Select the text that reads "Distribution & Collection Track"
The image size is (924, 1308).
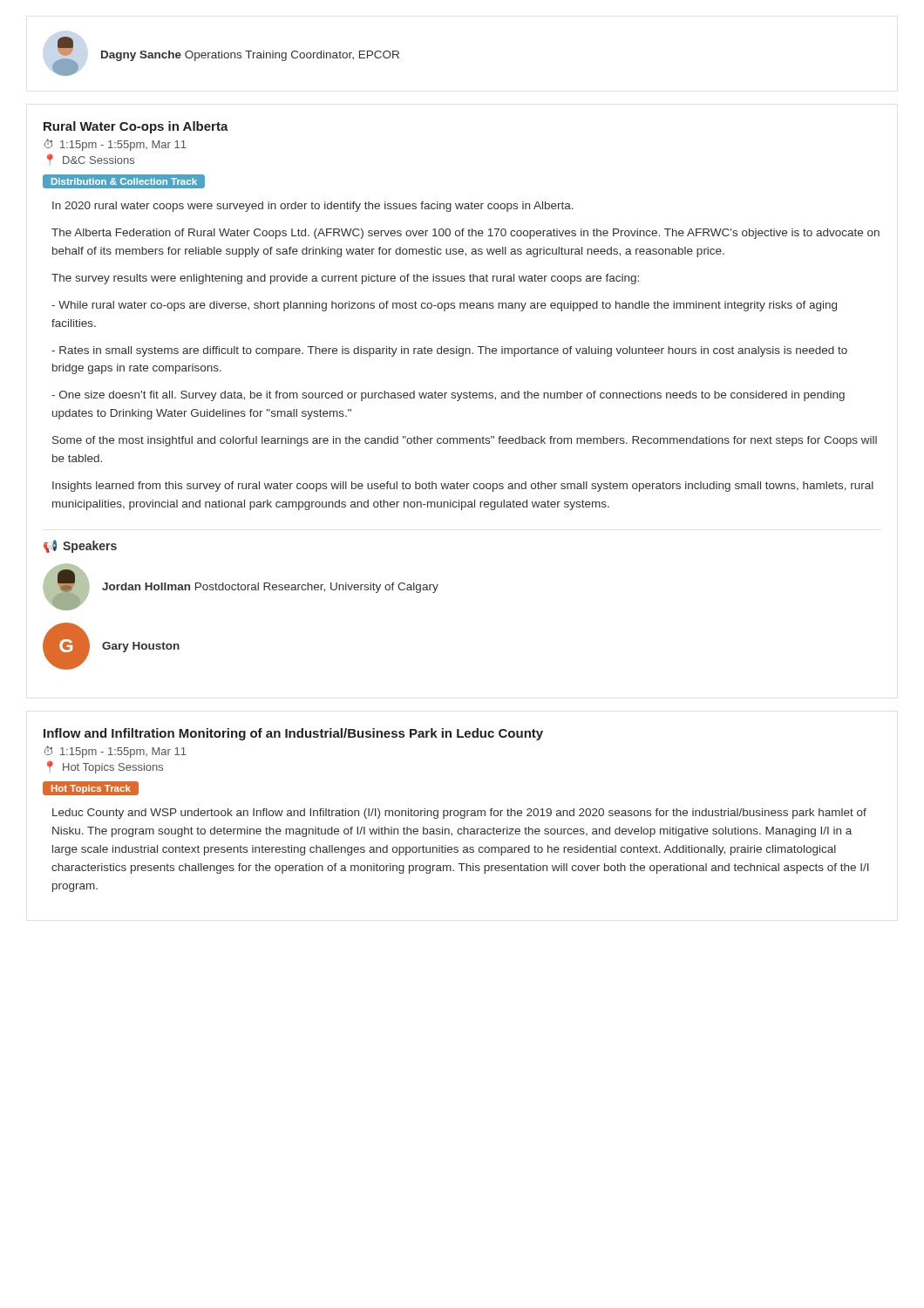(124, 181)
